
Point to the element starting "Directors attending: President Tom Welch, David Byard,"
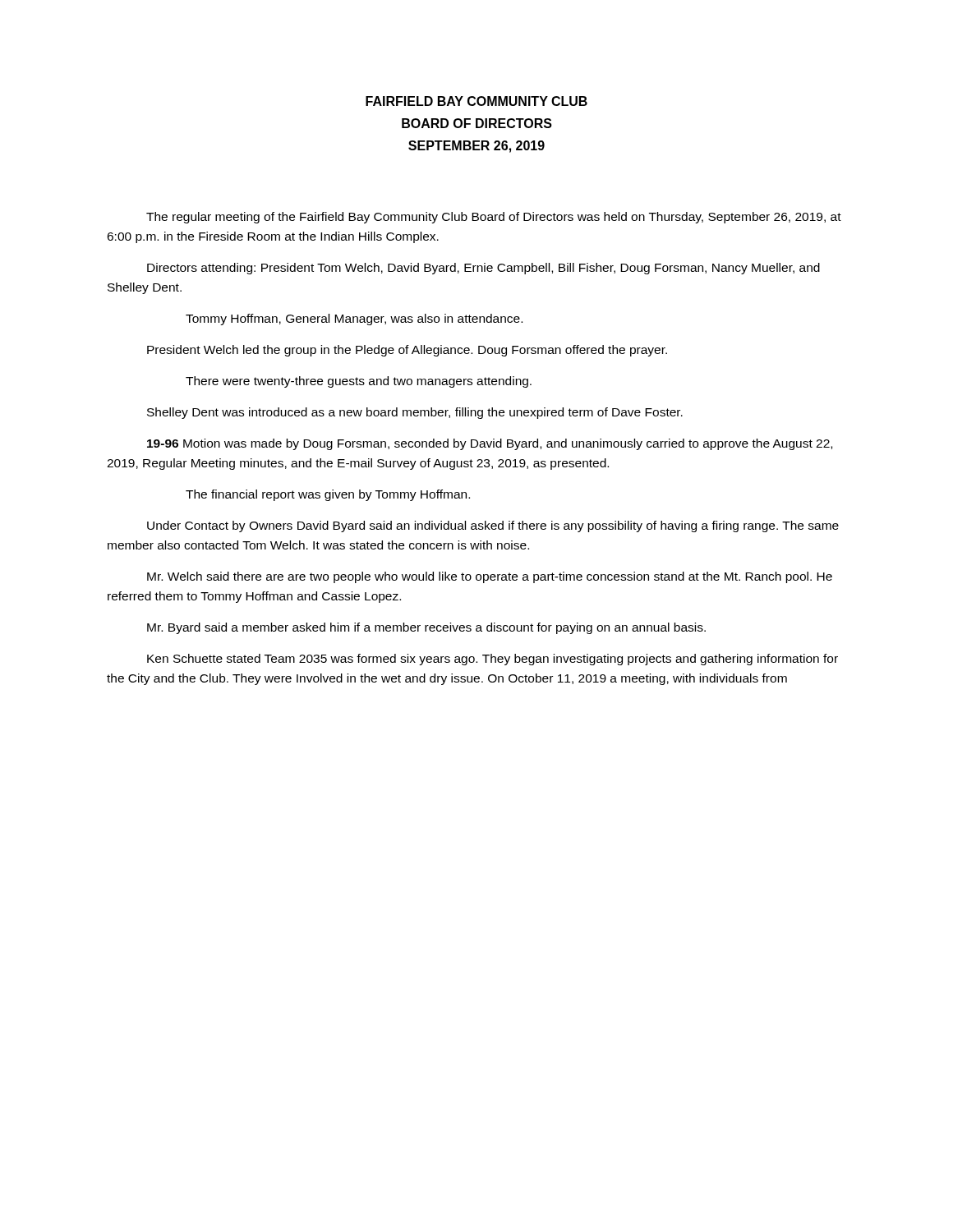(x=464, y=277)
